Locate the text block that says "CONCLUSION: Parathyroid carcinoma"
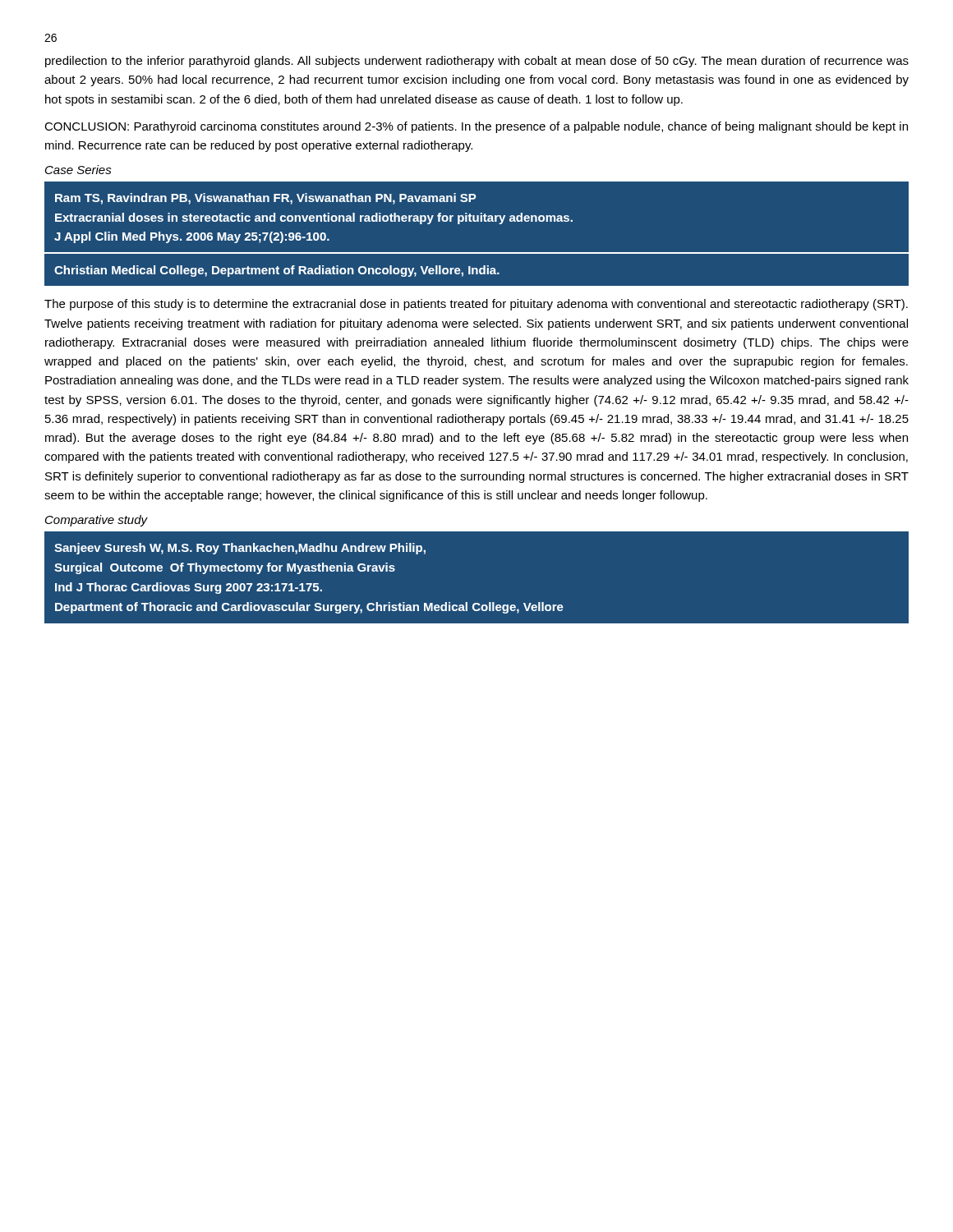Screen dimensions: 1232x953 coord(476,135)
